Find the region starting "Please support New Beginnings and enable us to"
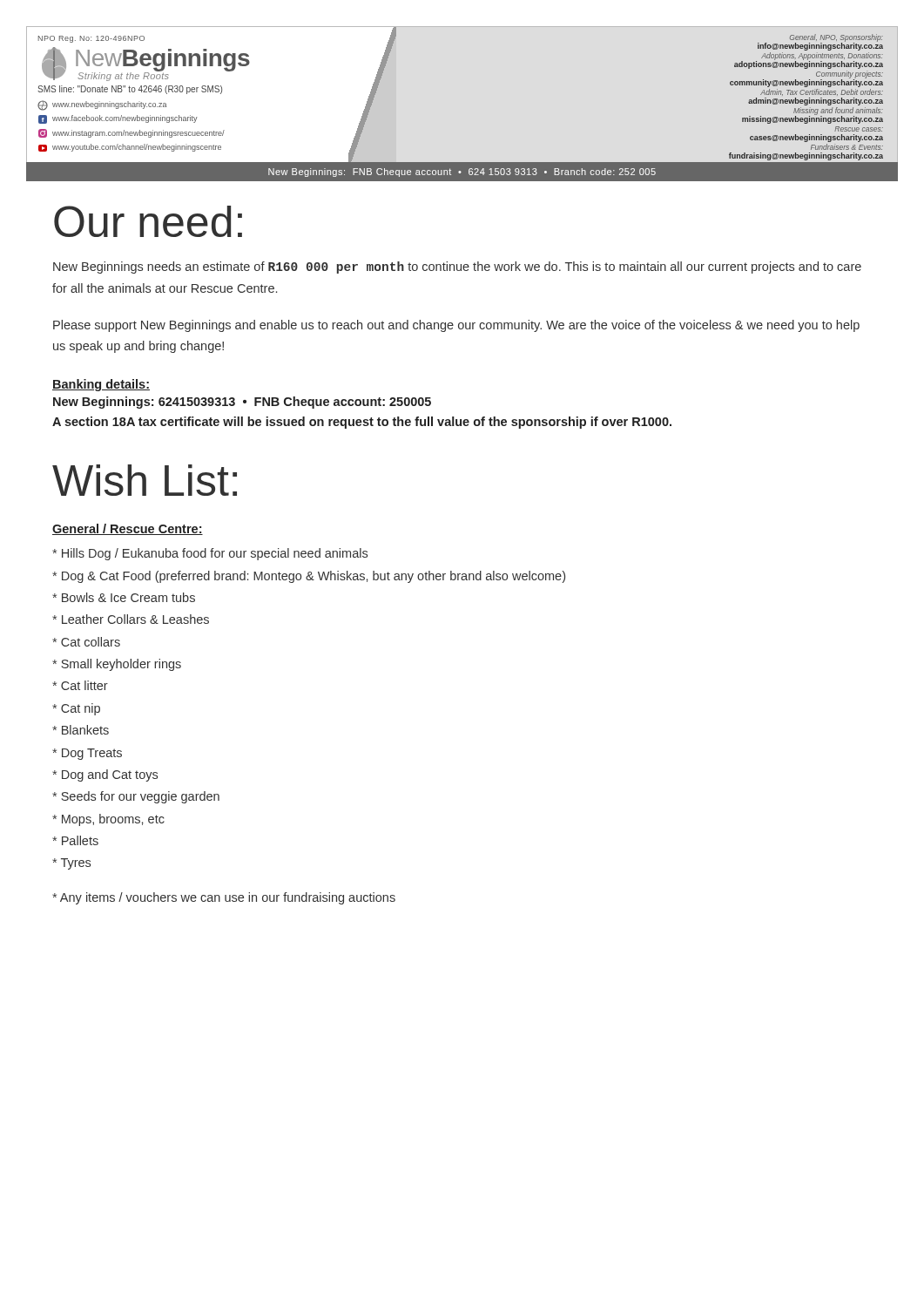The width and height of the screenshot is (924, 1307). (456, 335)
